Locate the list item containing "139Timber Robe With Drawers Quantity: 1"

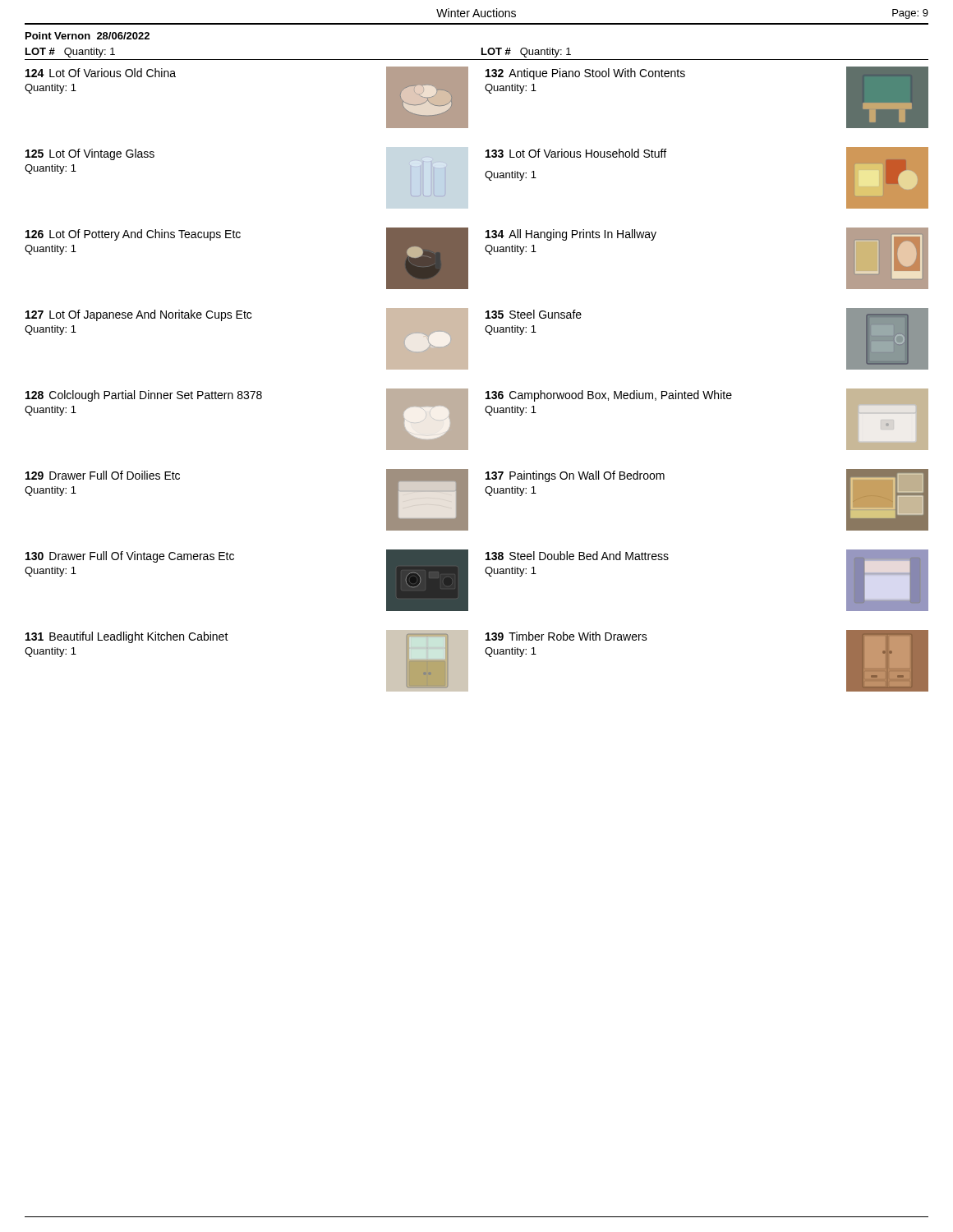(506, 654)
